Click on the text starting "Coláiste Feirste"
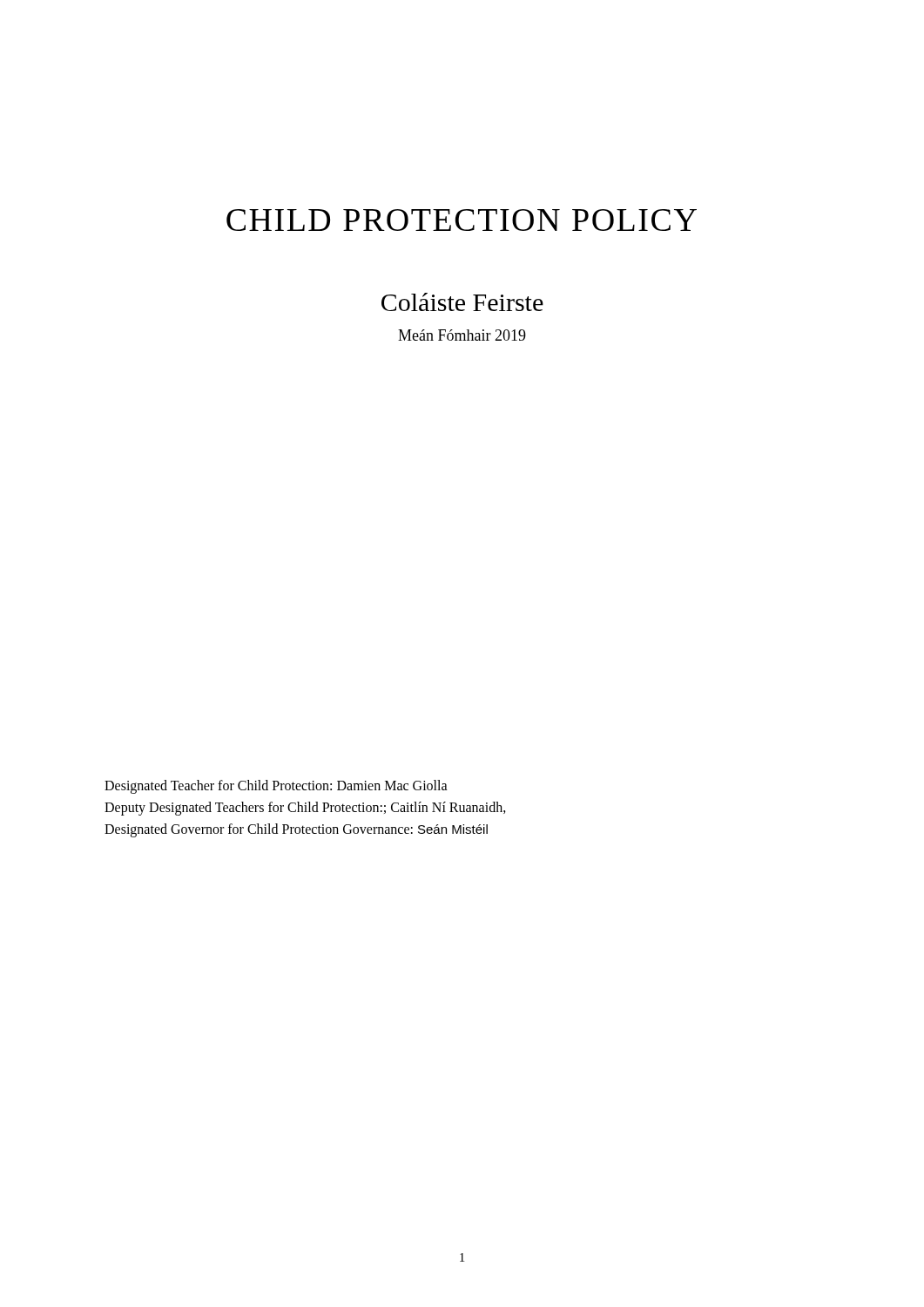 pos(462,302)
